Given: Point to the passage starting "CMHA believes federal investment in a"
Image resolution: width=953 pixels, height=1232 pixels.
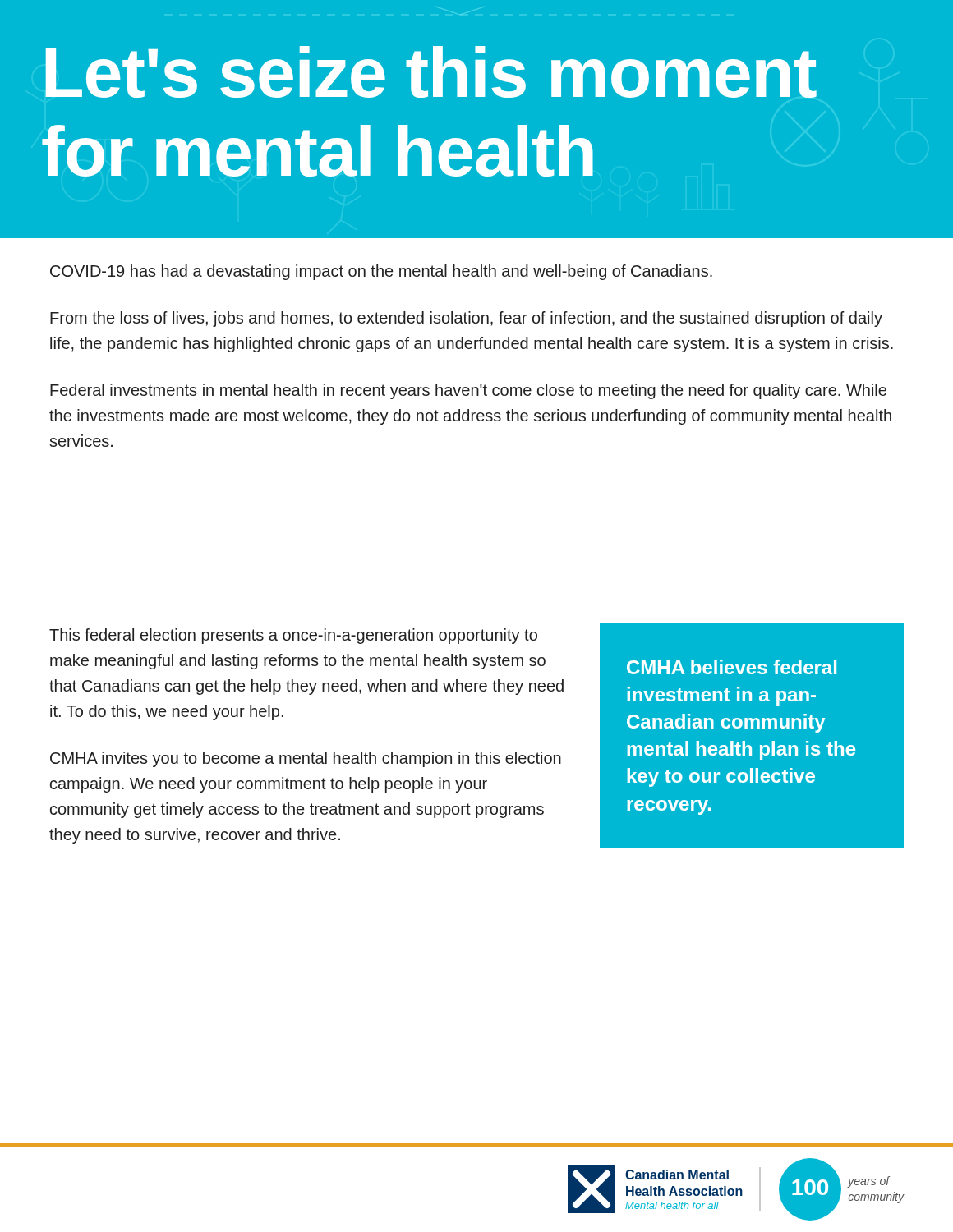Looking at the screenshot, I should pos(752,735).
